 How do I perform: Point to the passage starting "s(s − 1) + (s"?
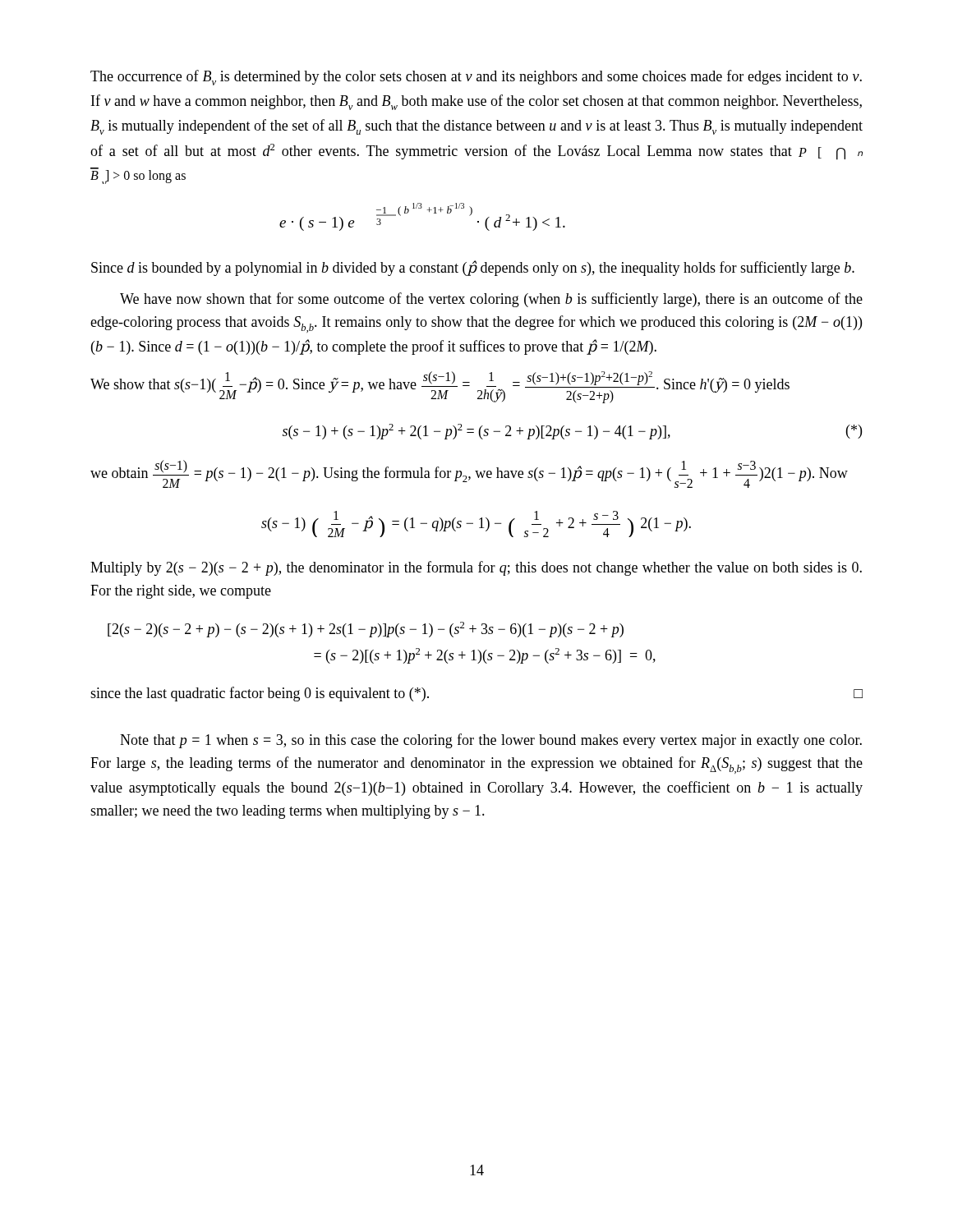pos(476,431)
